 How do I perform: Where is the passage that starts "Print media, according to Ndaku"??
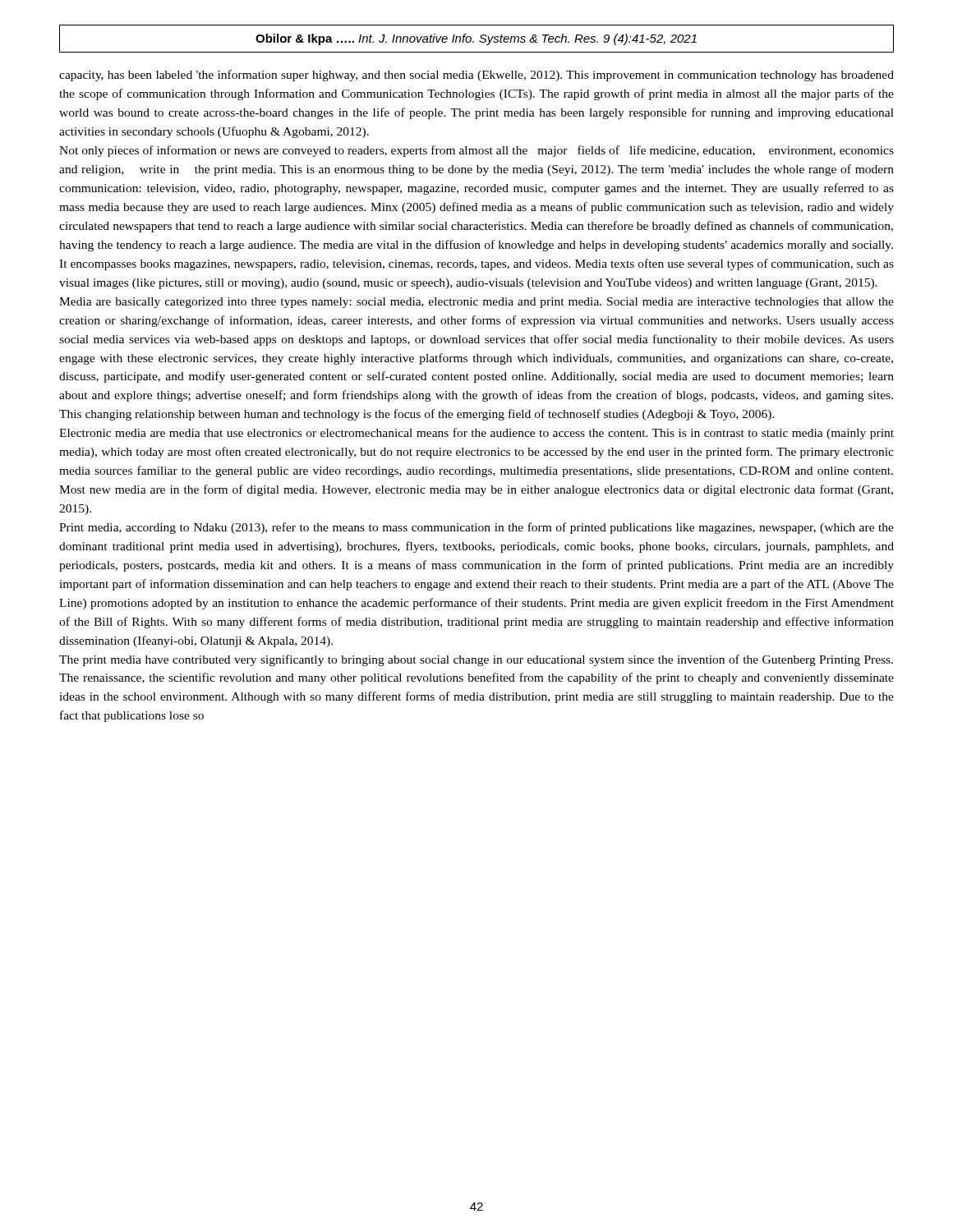(476, 583)
